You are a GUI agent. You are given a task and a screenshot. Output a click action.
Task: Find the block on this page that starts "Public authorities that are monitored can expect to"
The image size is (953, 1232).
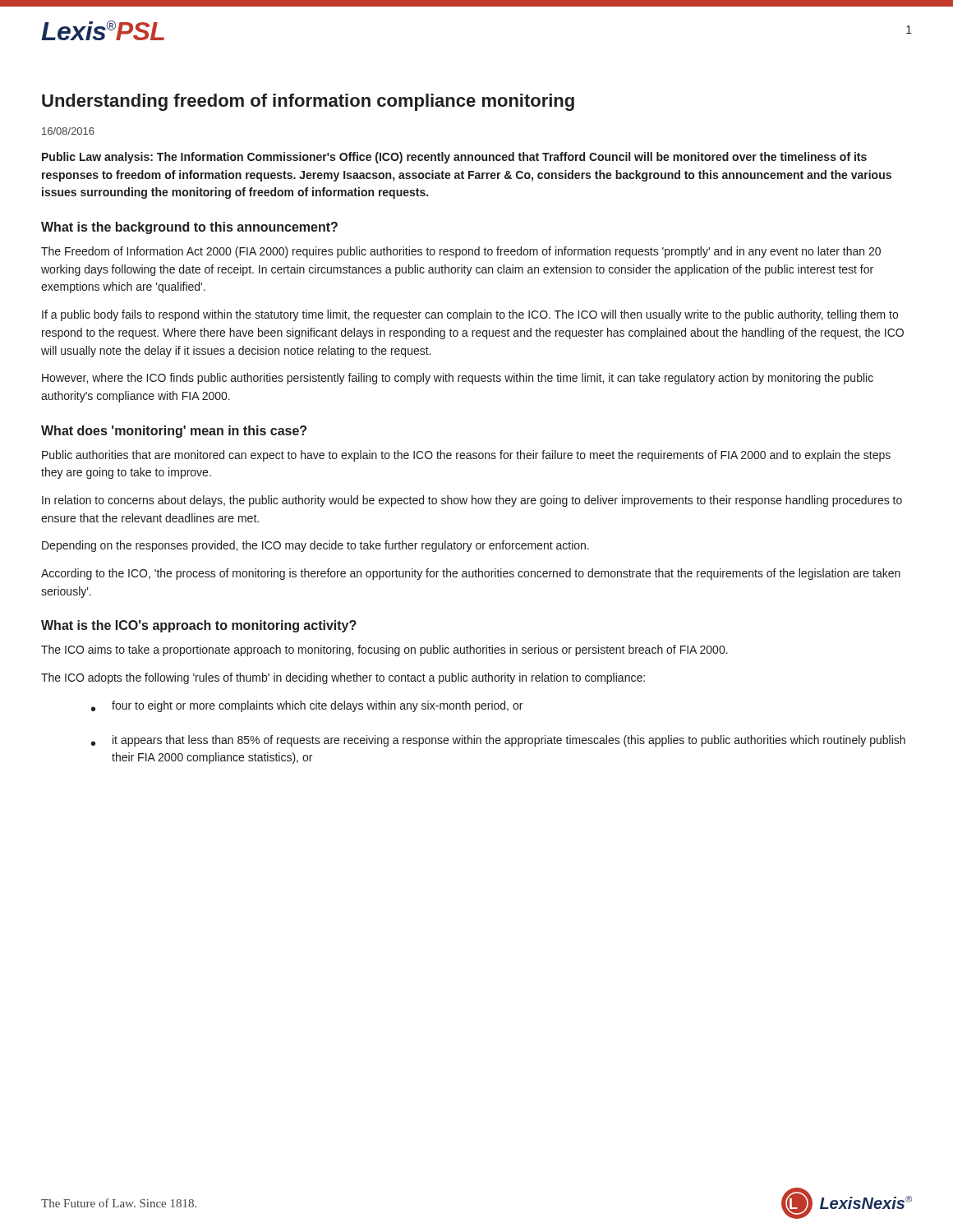[466, 464]
